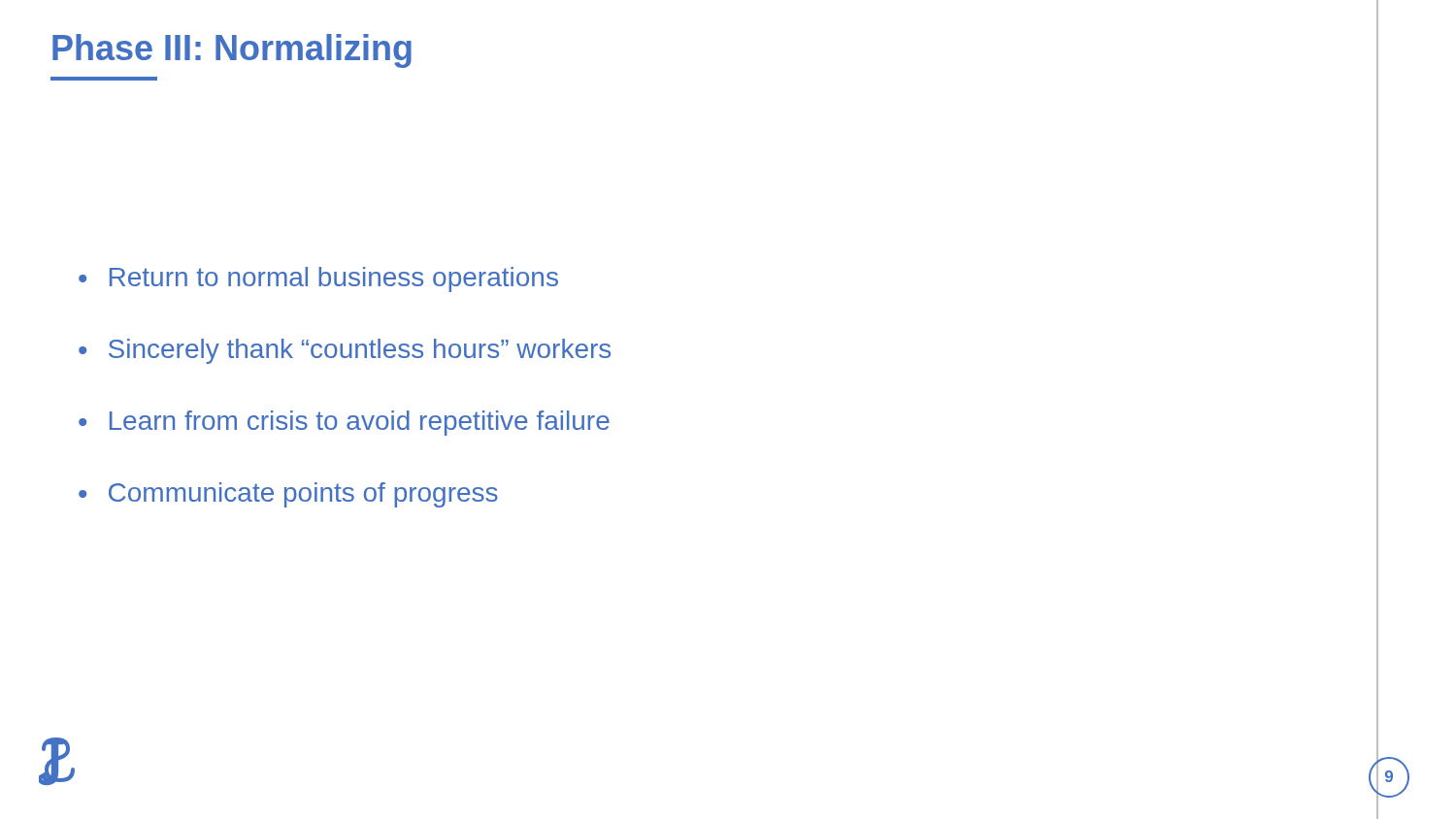The image size is (1456, 819).
Task: Select the title that says "Phase III: Normalizing"
Action: (x=232, y=54)
